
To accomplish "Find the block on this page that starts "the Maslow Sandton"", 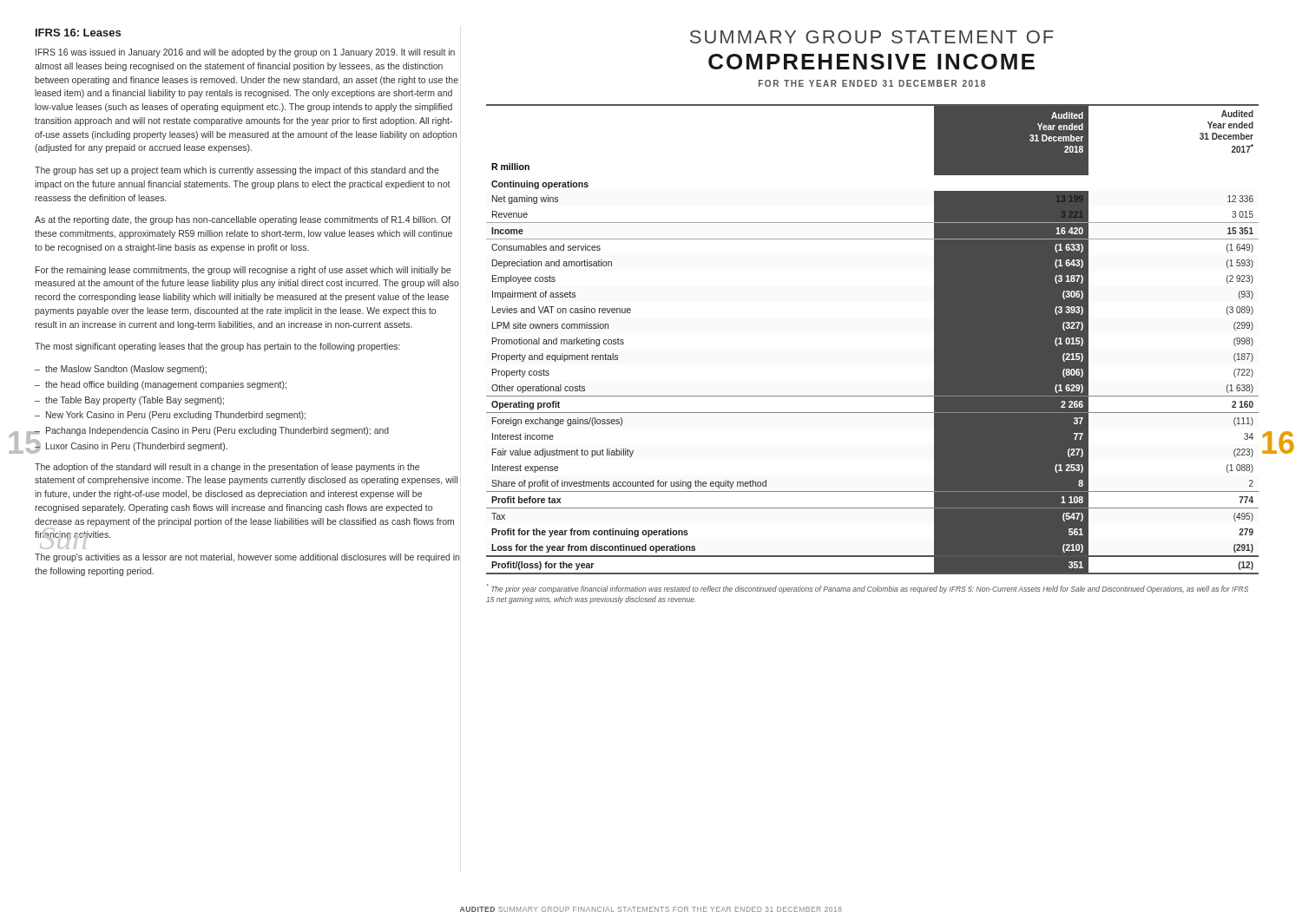I will [126, 369].
